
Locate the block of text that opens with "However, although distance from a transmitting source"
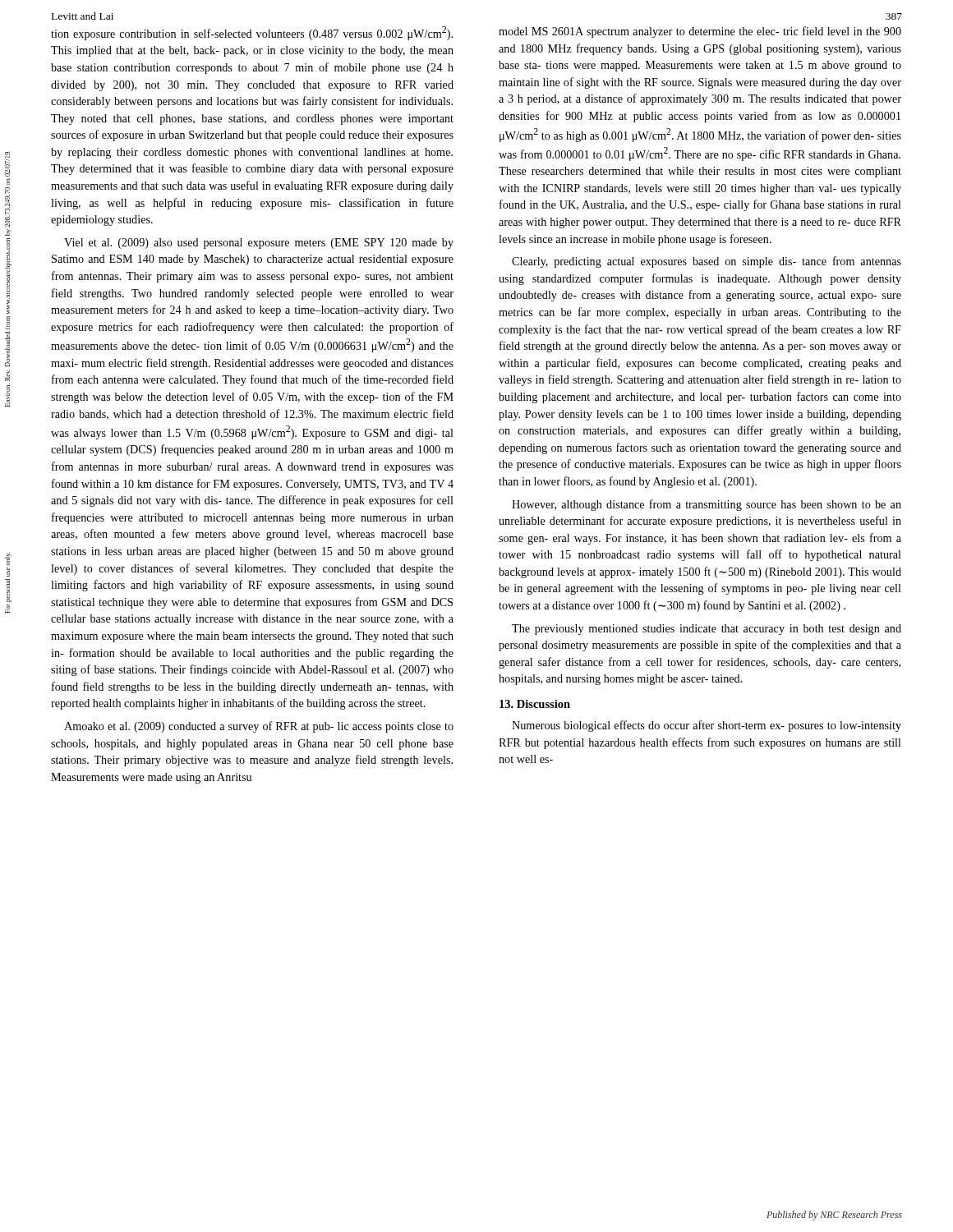(x=700, y=555)
